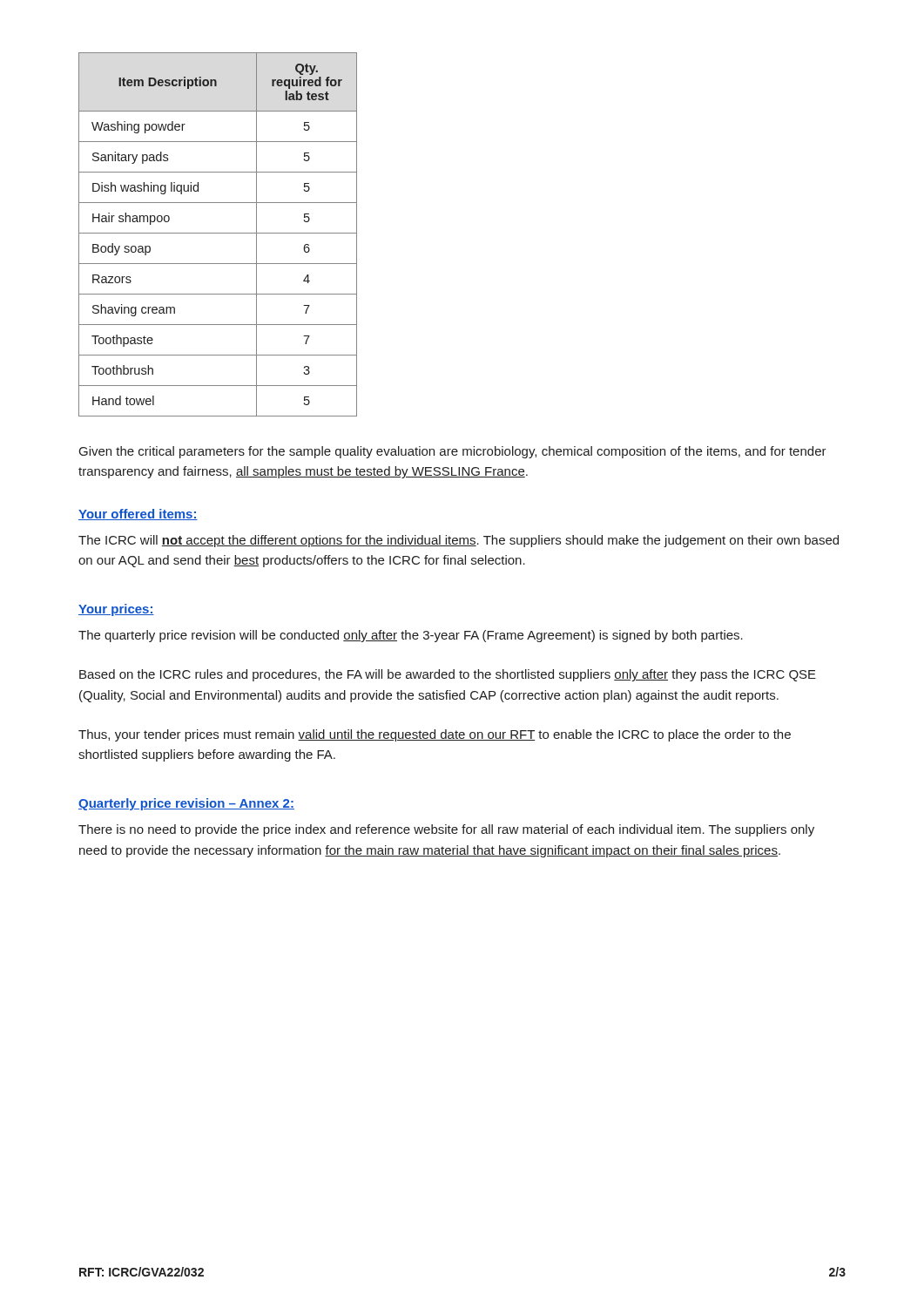Click the passage that begins "The quarterly price revision will"
The width and height of the screenshot is (924, 1307).
coord(411,635)
